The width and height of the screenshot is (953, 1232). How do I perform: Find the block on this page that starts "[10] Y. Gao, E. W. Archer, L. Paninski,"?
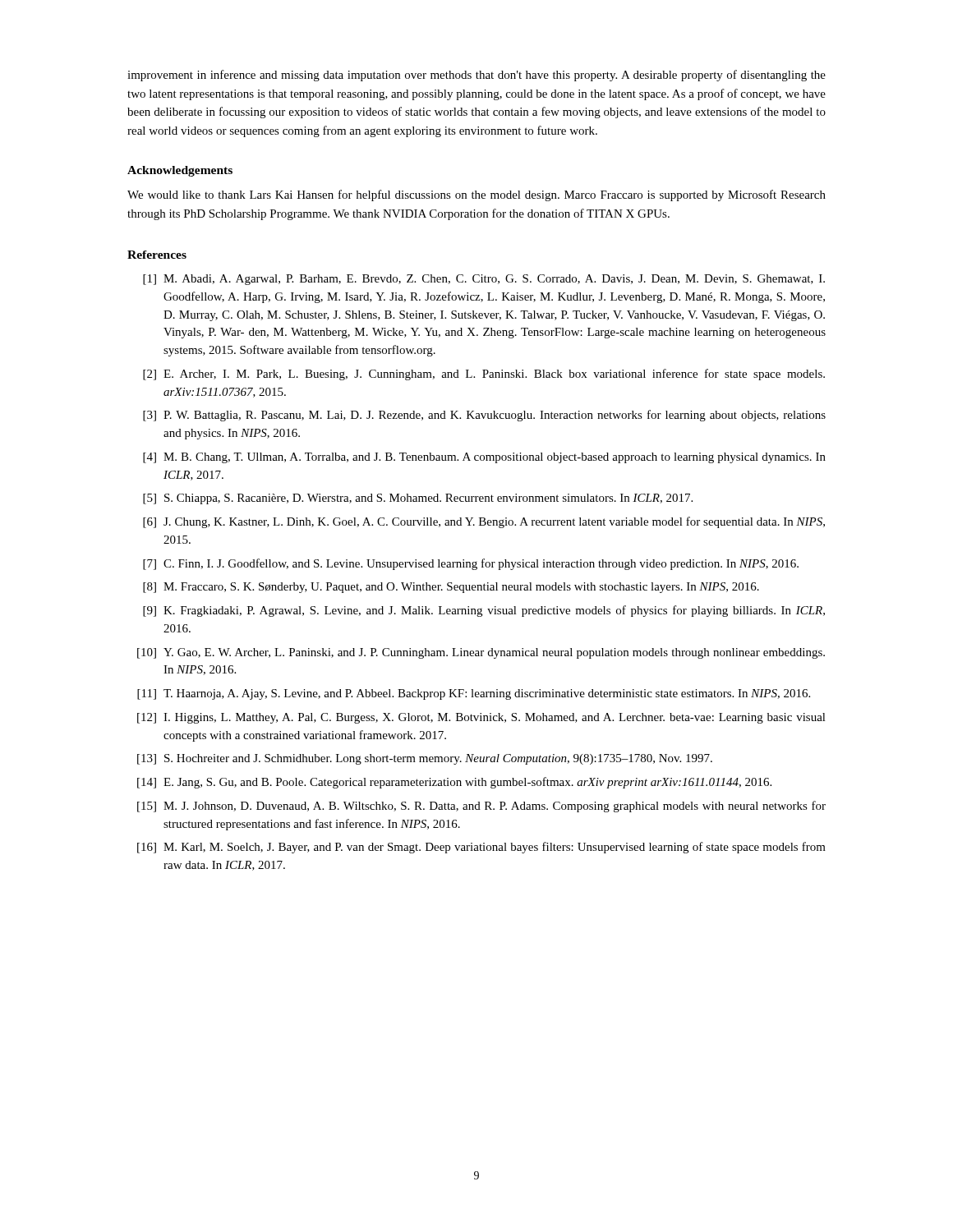tap(476, 661)
